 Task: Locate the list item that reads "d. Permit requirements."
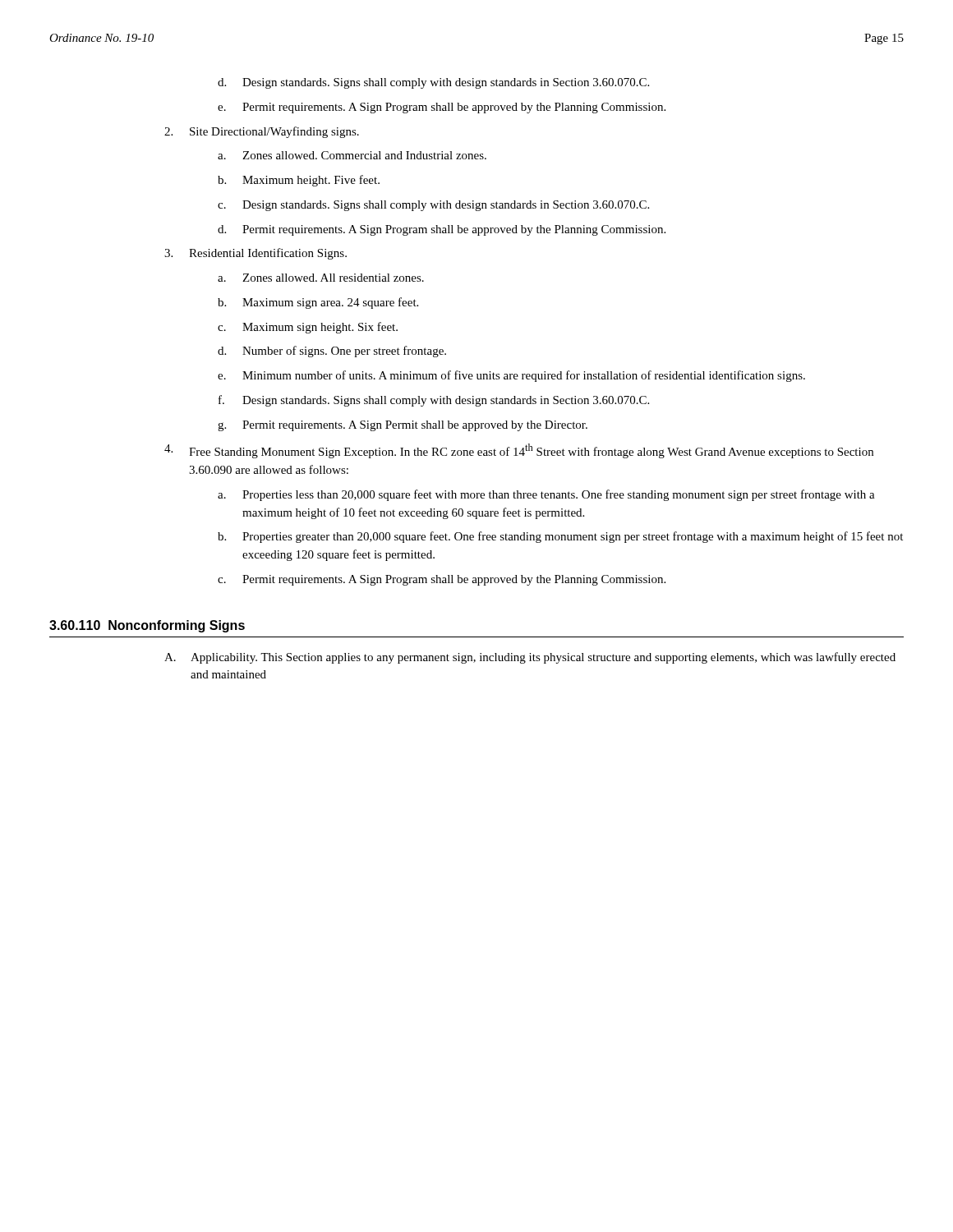point(442,229)
